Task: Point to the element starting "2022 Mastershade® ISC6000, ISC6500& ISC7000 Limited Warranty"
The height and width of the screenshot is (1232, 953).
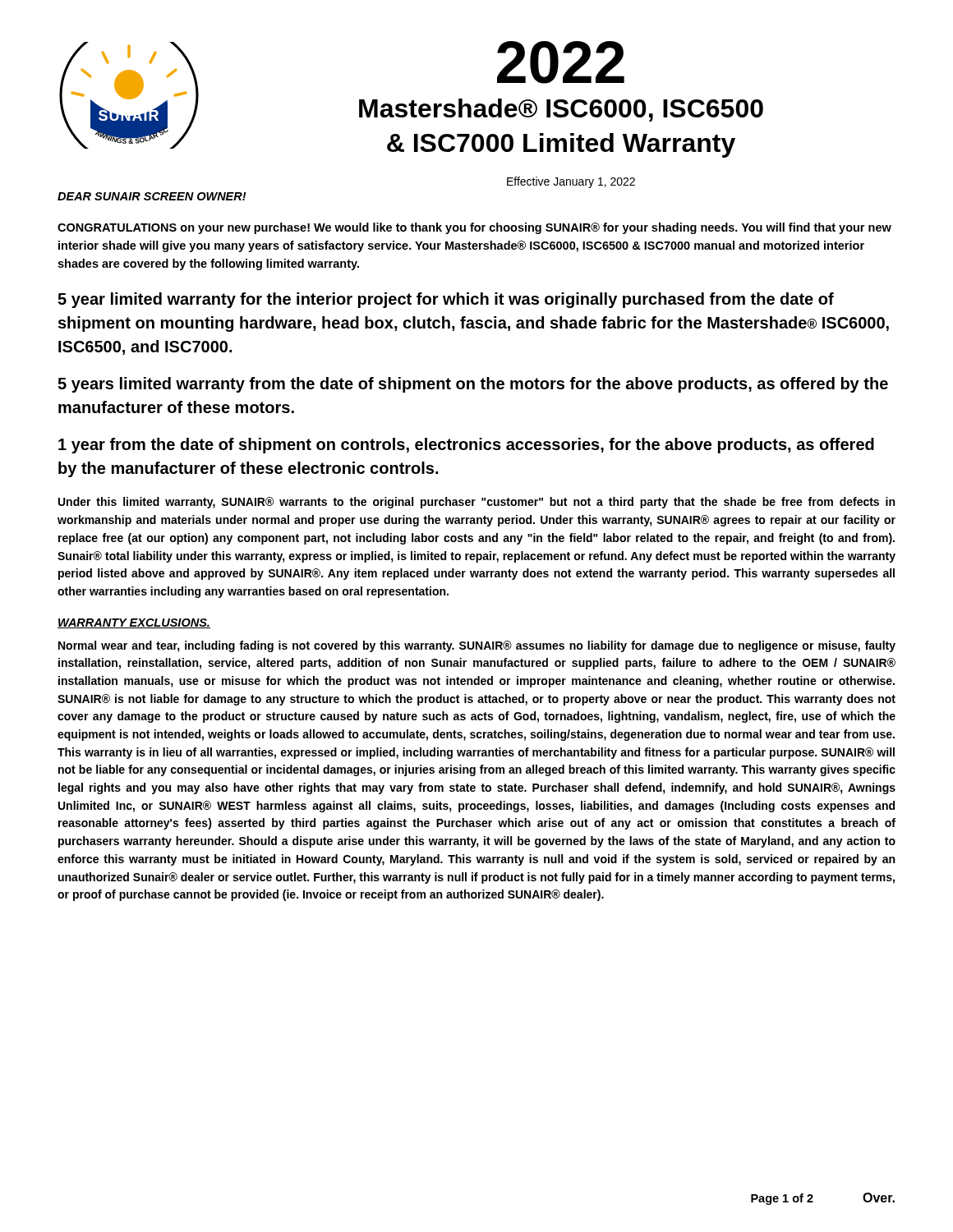Action: (x=561, y=97)
